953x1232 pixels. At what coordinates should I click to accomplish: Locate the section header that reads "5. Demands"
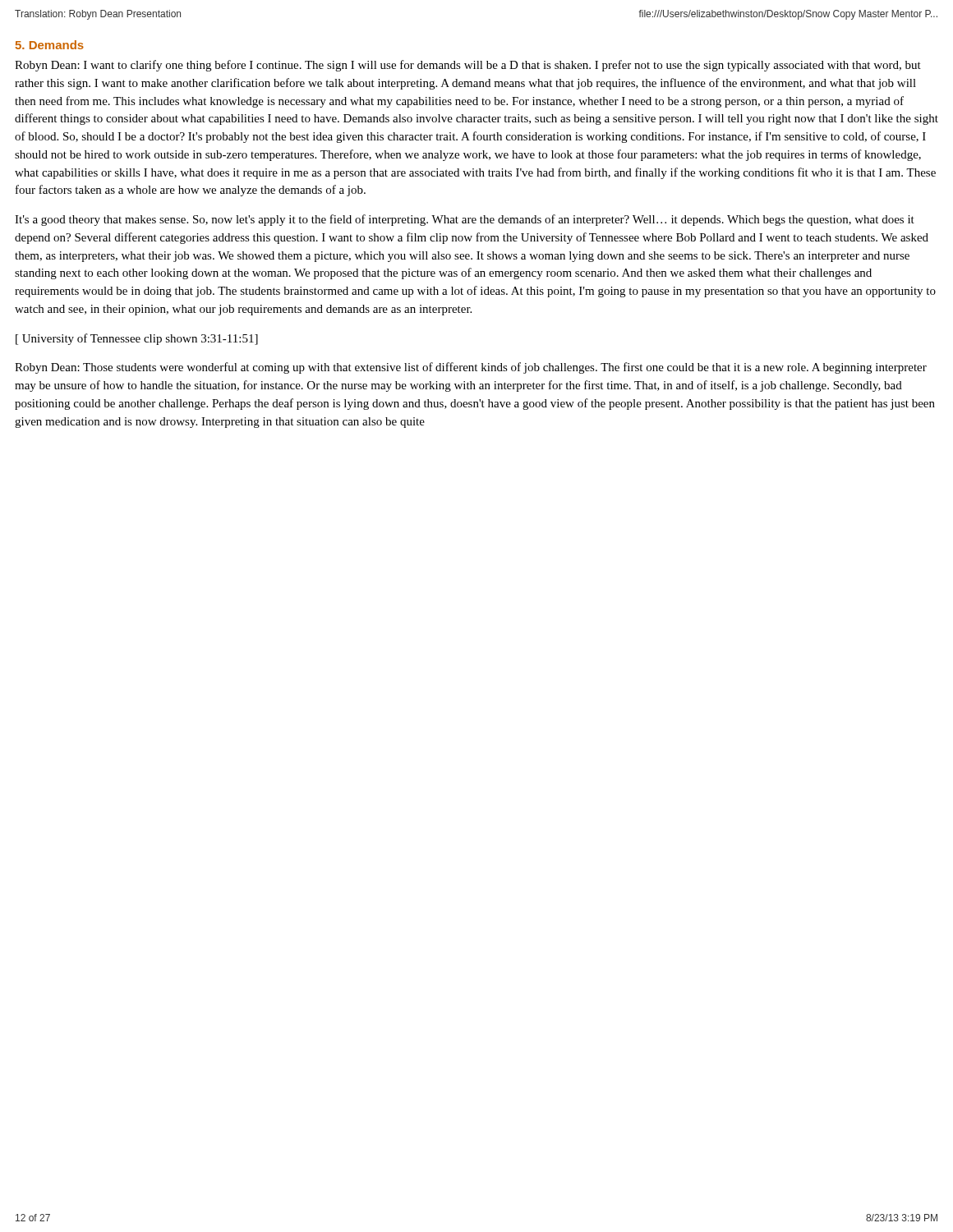49,45
